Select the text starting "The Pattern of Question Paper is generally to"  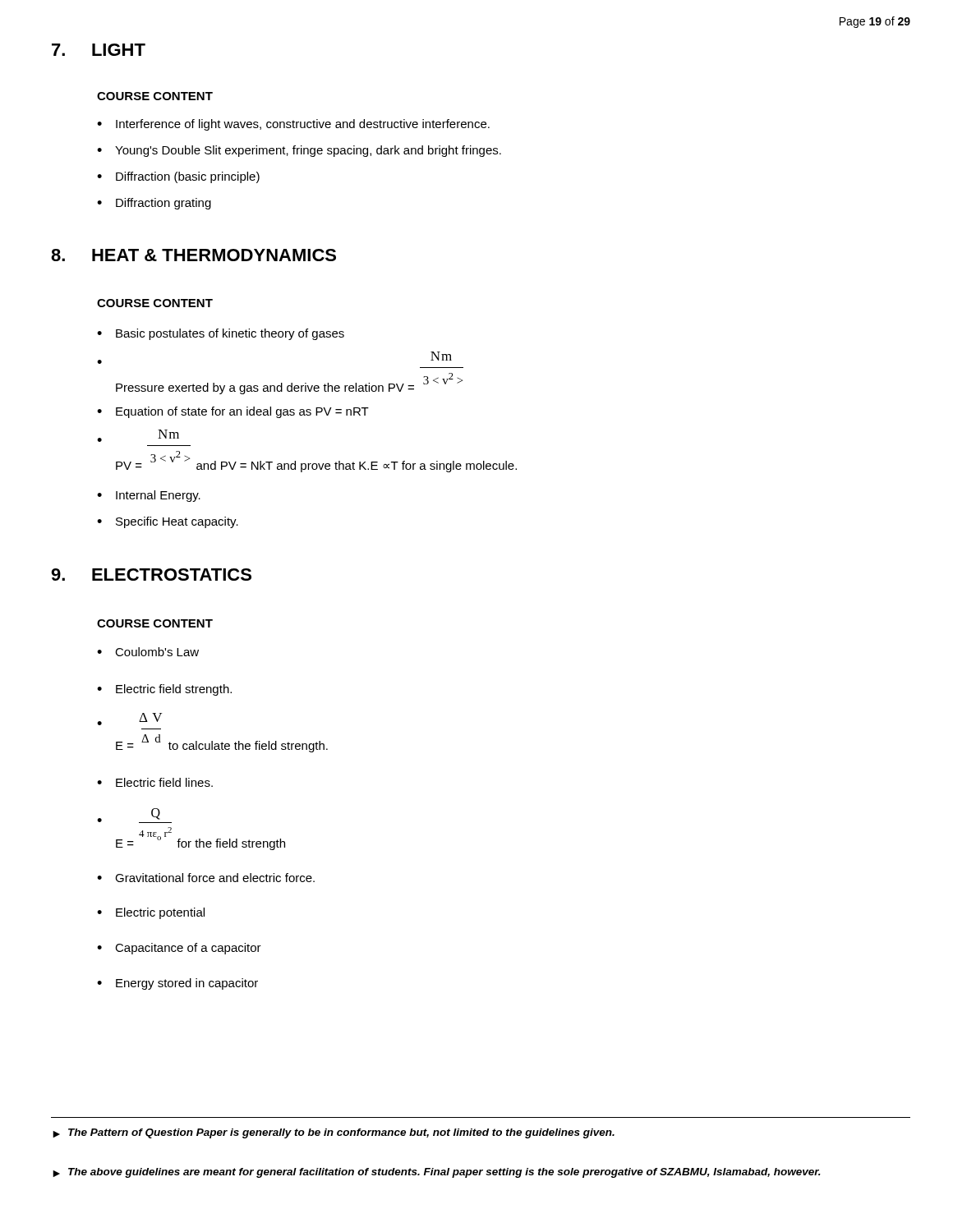341,1132
